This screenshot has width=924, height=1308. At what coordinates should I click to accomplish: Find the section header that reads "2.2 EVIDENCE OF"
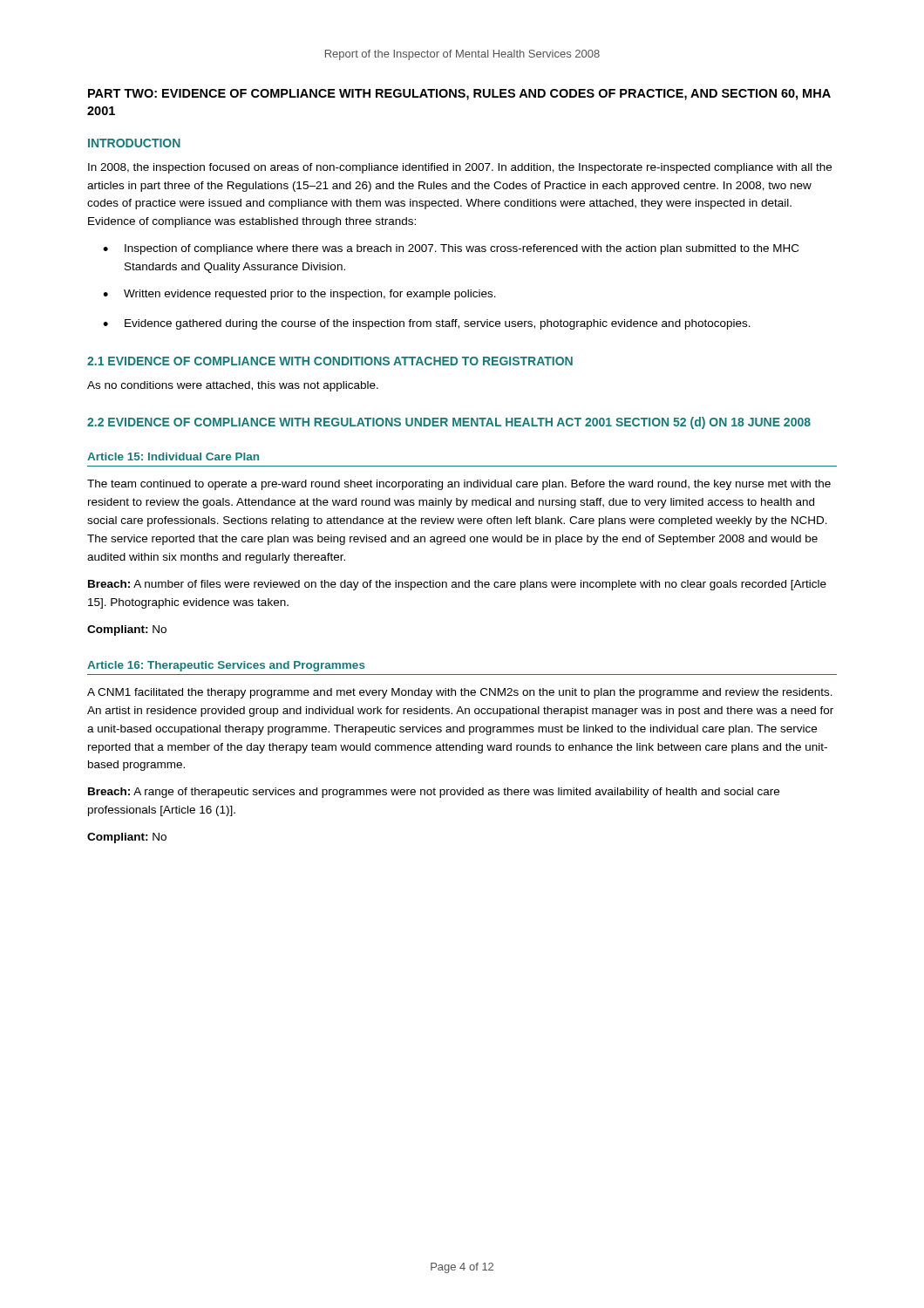tap(449, 422)
